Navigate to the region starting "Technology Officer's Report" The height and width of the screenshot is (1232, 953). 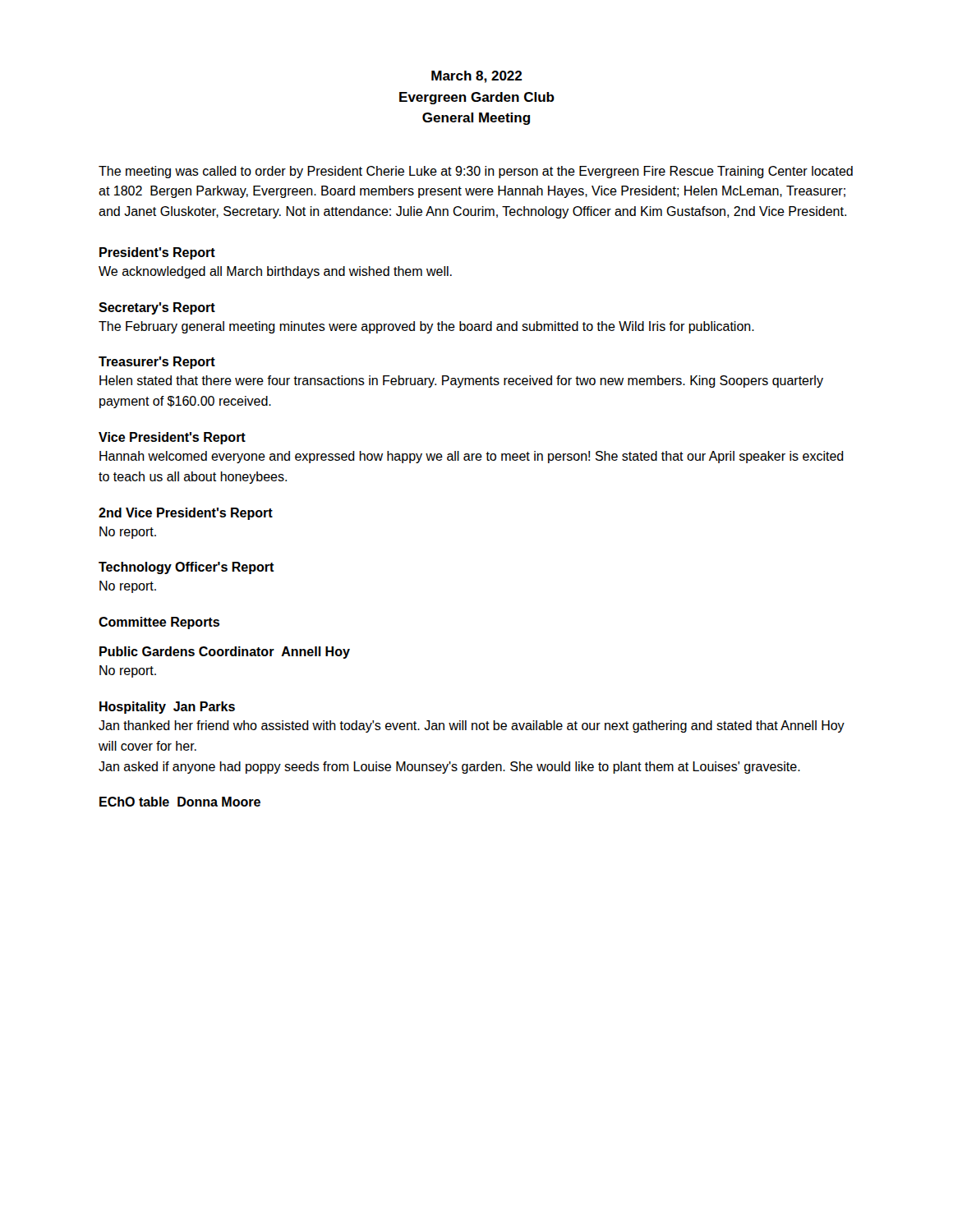(186, 568)
